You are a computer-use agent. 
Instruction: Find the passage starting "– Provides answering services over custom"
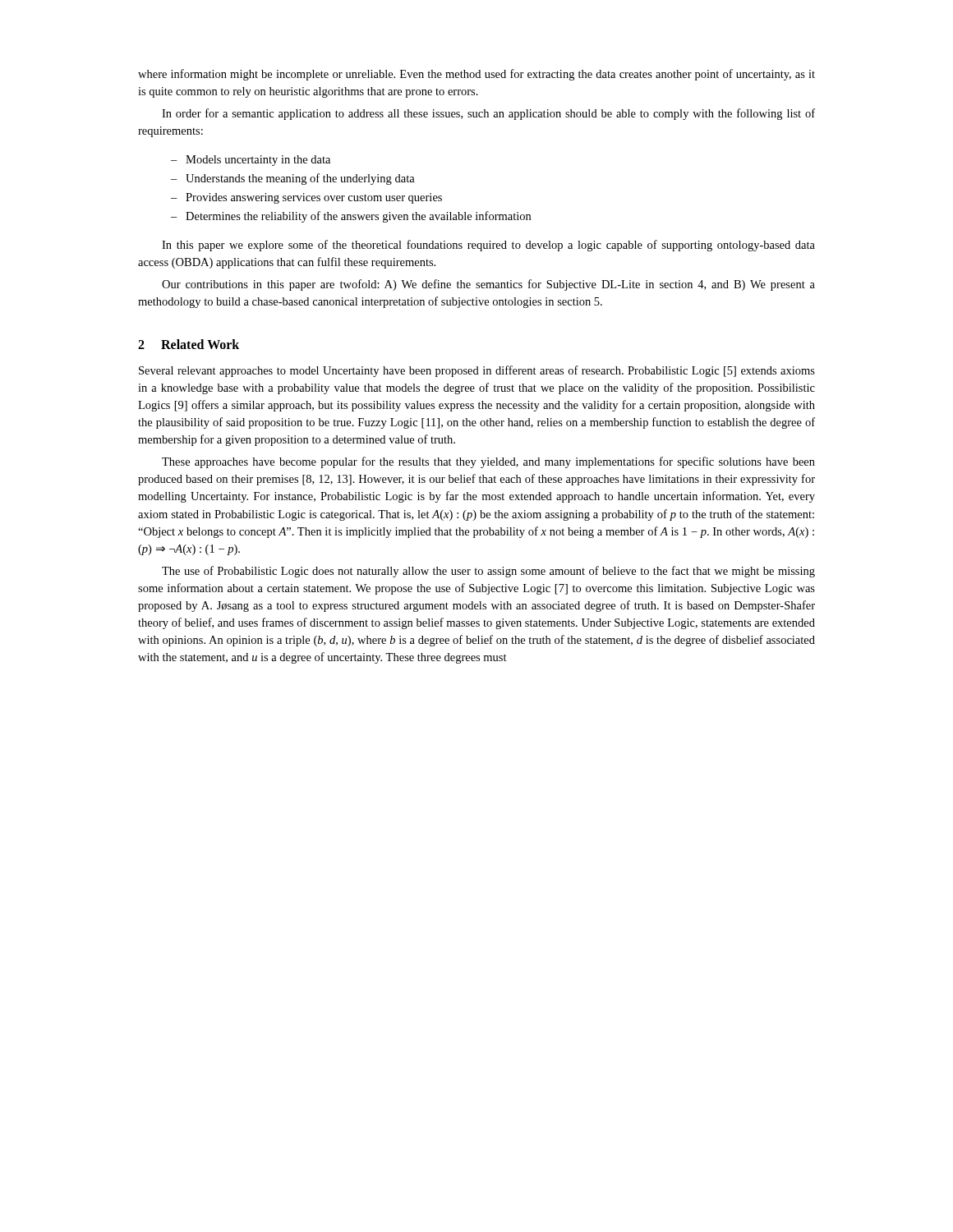pyautogui.click(x=307, y=198)
